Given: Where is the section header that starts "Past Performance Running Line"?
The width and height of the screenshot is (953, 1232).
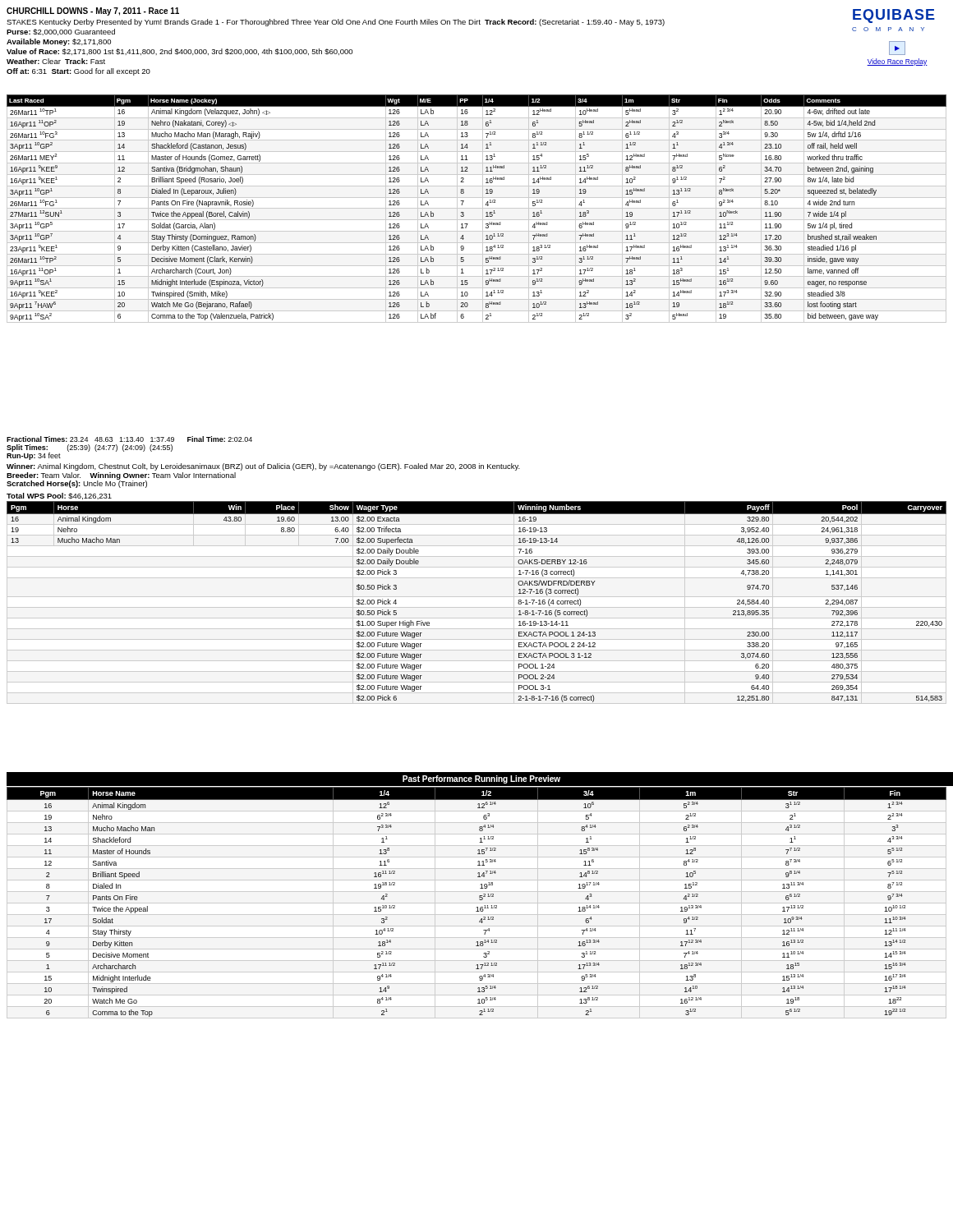Looking at the screenshot, I should (481, 779).
